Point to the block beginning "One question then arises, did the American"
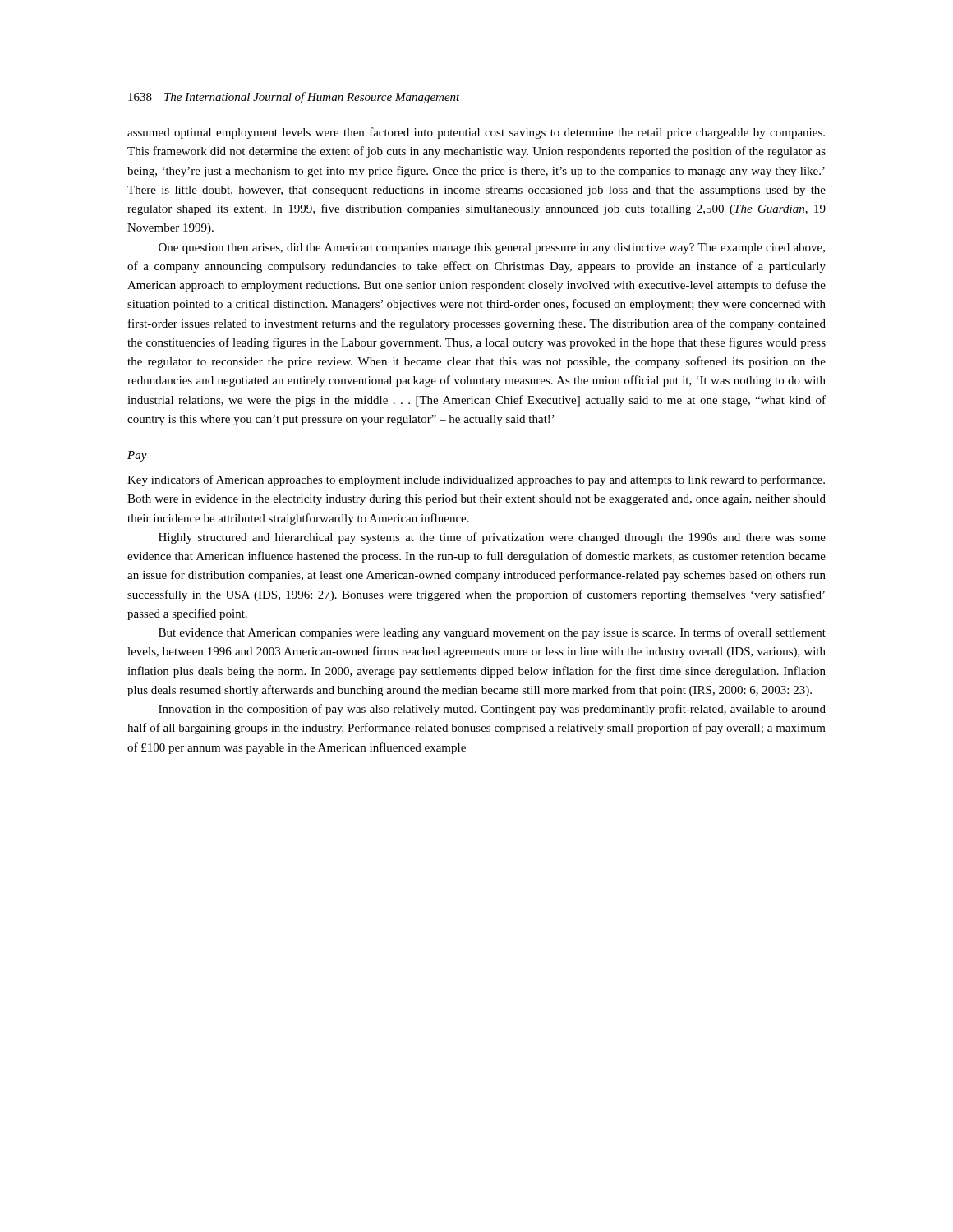Screen dimensions: 1232x953 (476, 333)
